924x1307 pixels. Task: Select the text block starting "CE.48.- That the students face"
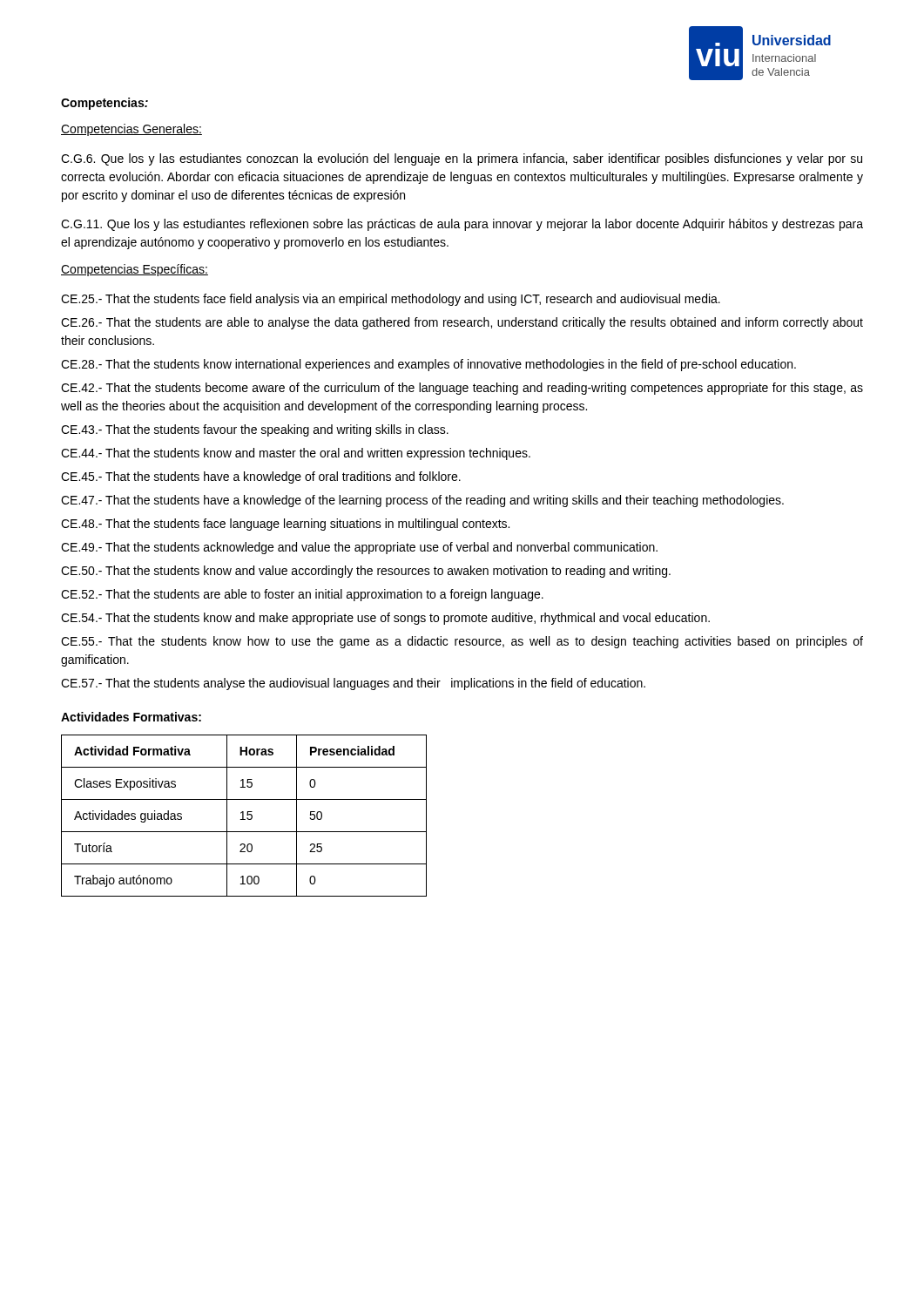tap(286, 524)
